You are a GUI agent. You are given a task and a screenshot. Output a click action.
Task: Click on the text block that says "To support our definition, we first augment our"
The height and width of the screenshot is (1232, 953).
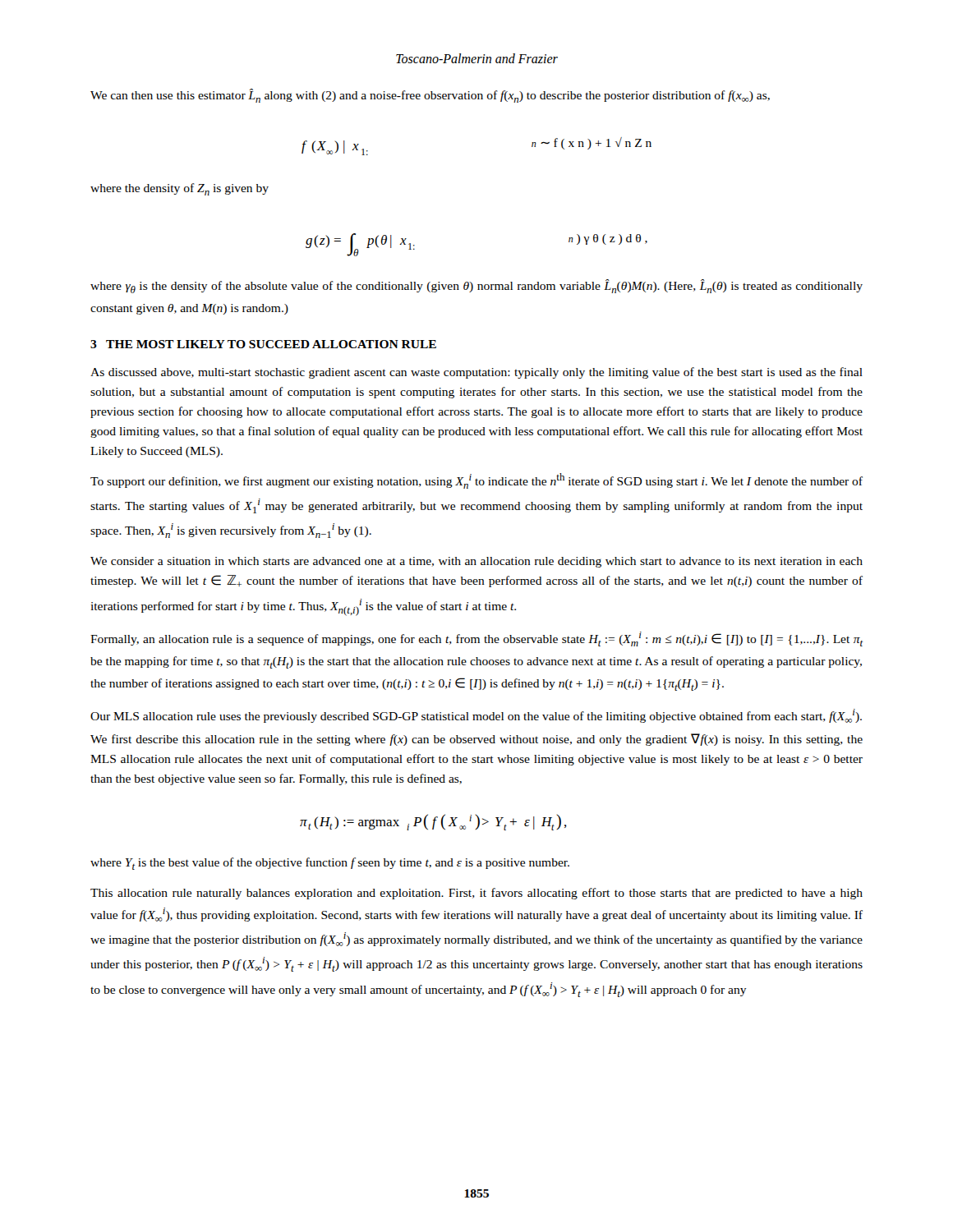pos(476,506)
